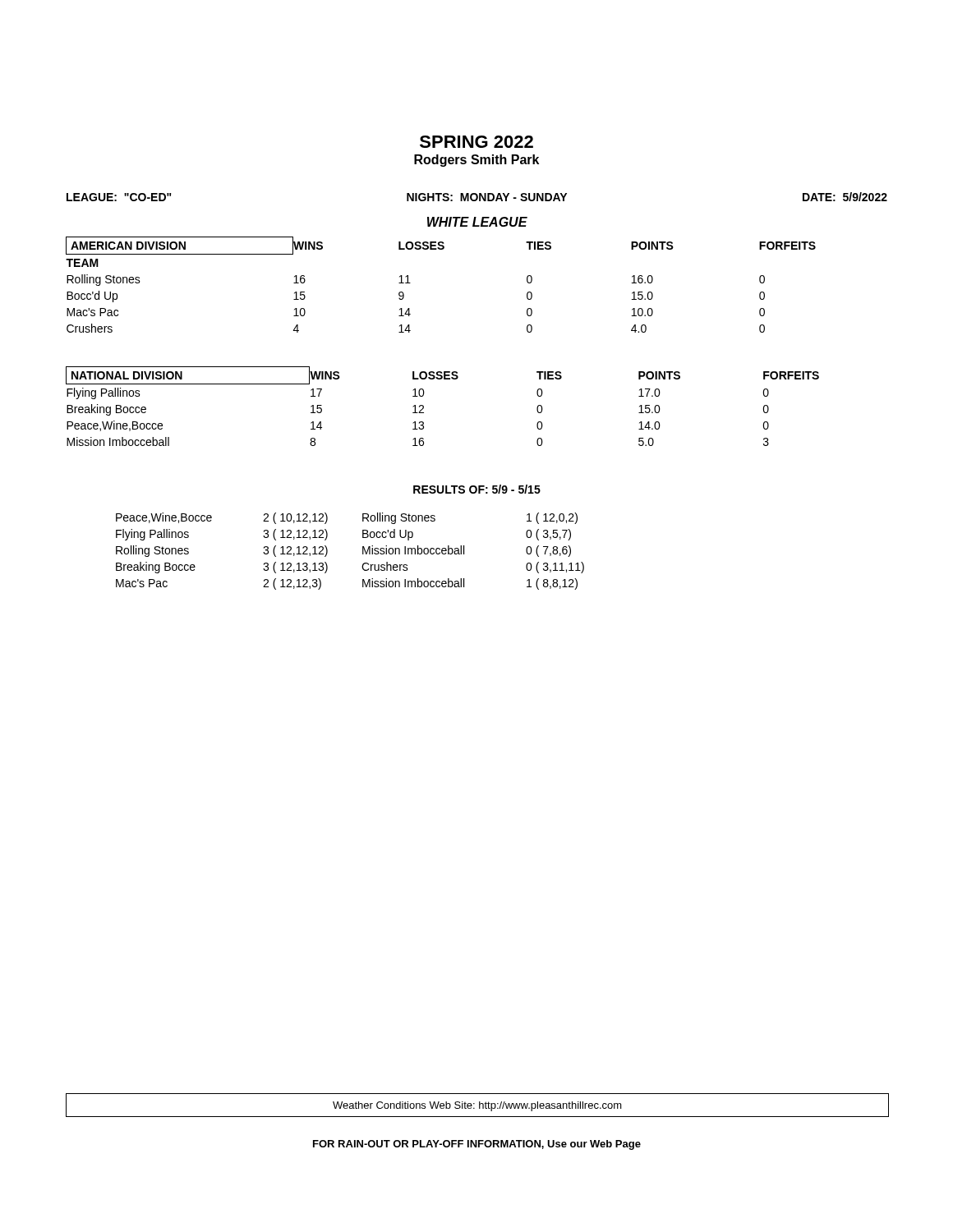Locate the list item that says "Rolling Stones 3 ( 12,12,12) Mission"

(x=378, y=550)
